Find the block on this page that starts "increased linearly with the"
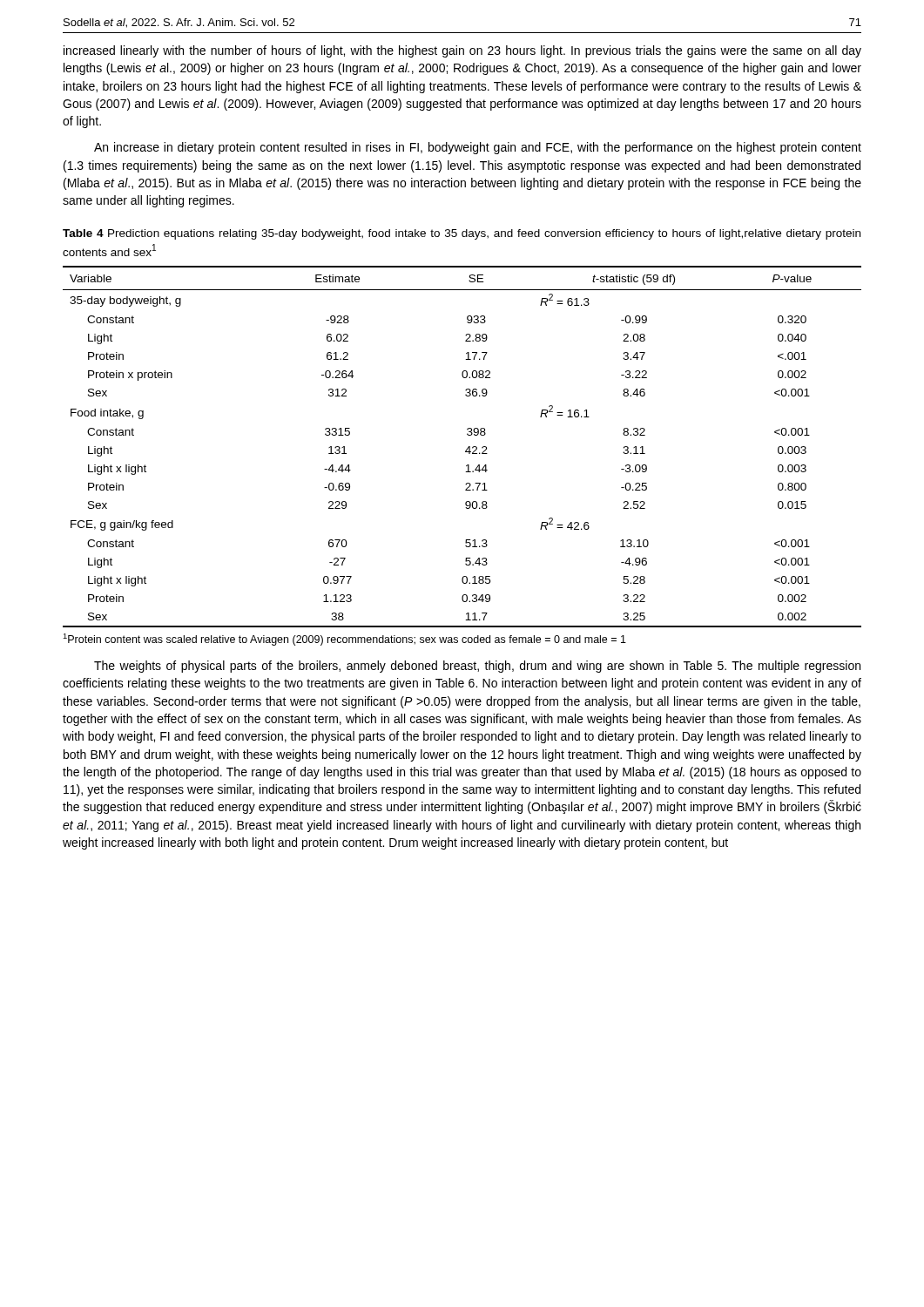 462,86
